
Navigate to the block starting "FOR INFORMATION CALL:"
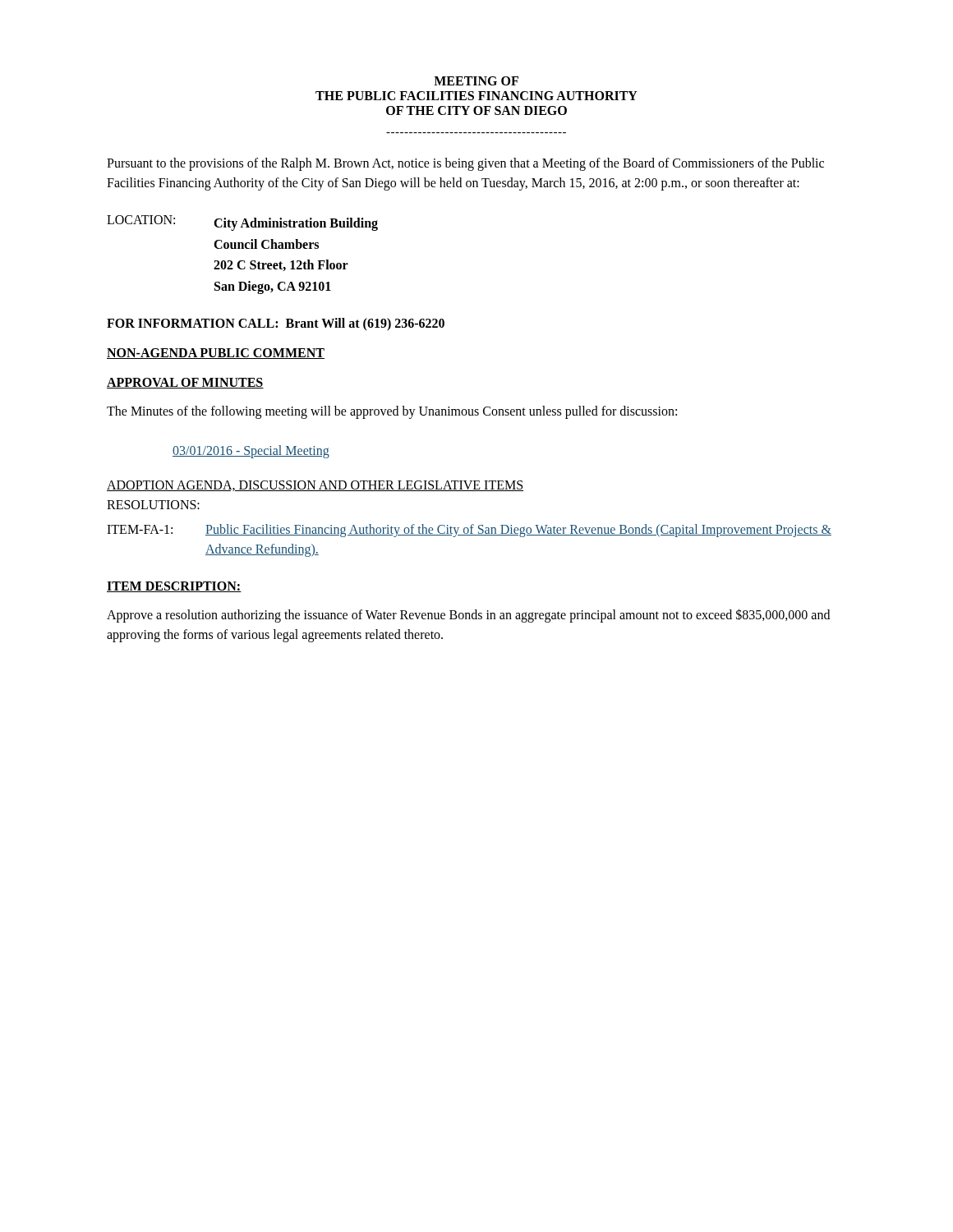click(x=276, y=323)
